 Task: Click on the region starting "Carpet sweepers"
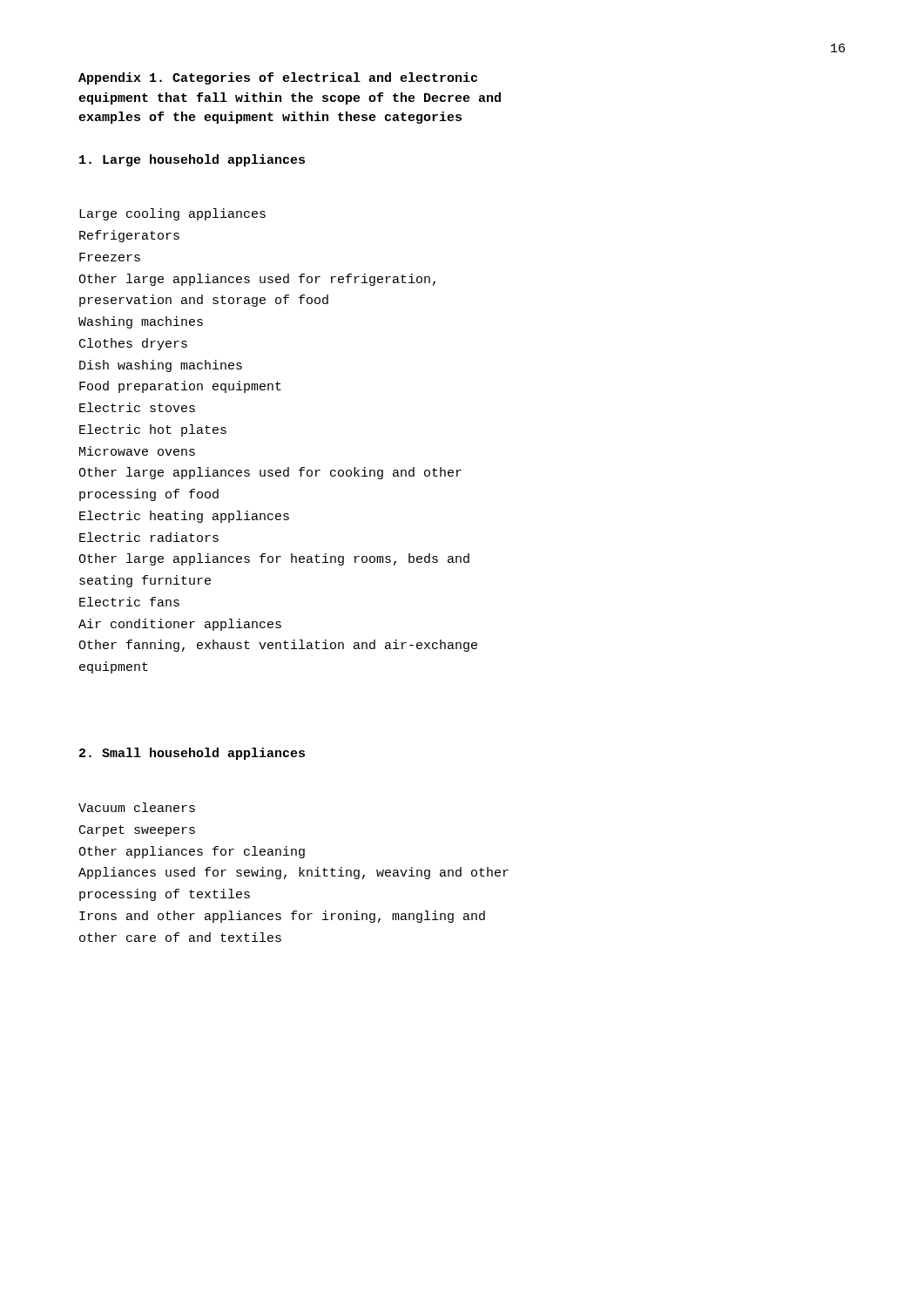click(137, 831)
